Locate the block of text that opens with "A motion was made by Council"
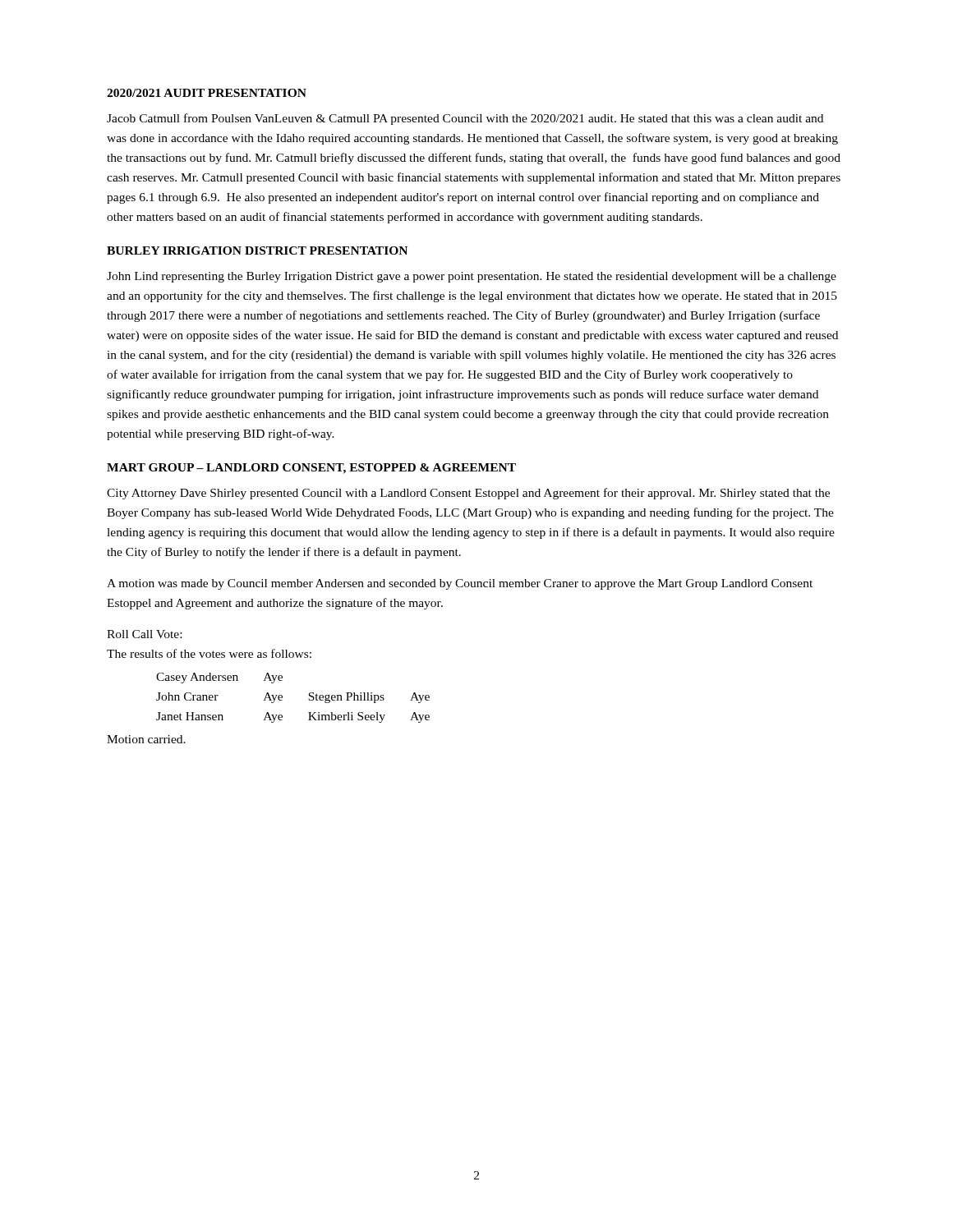 (x=460, y=593)
